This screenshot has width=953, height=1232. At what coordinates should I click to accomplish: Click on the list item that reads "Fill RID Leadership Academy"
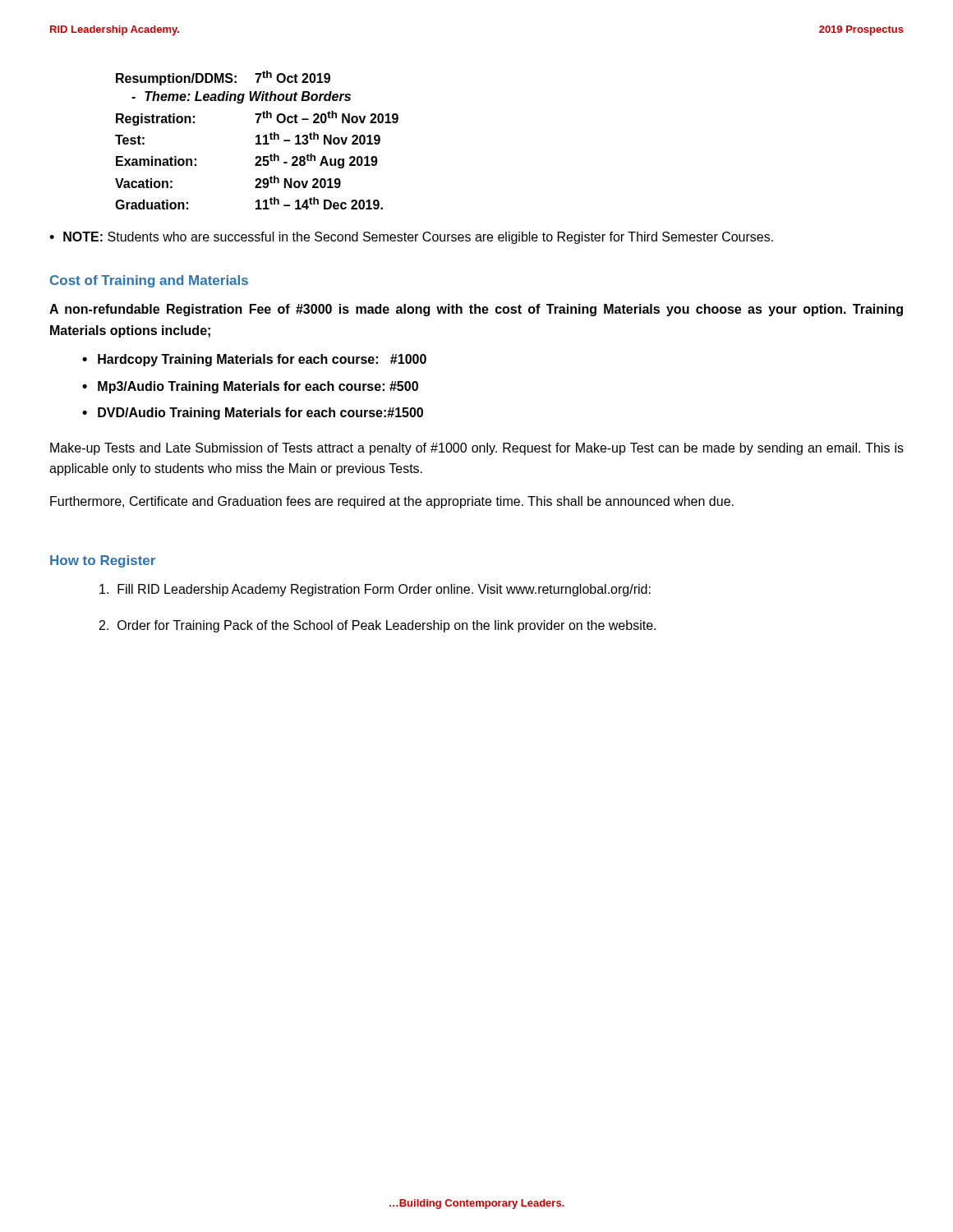tap(375, 590)
